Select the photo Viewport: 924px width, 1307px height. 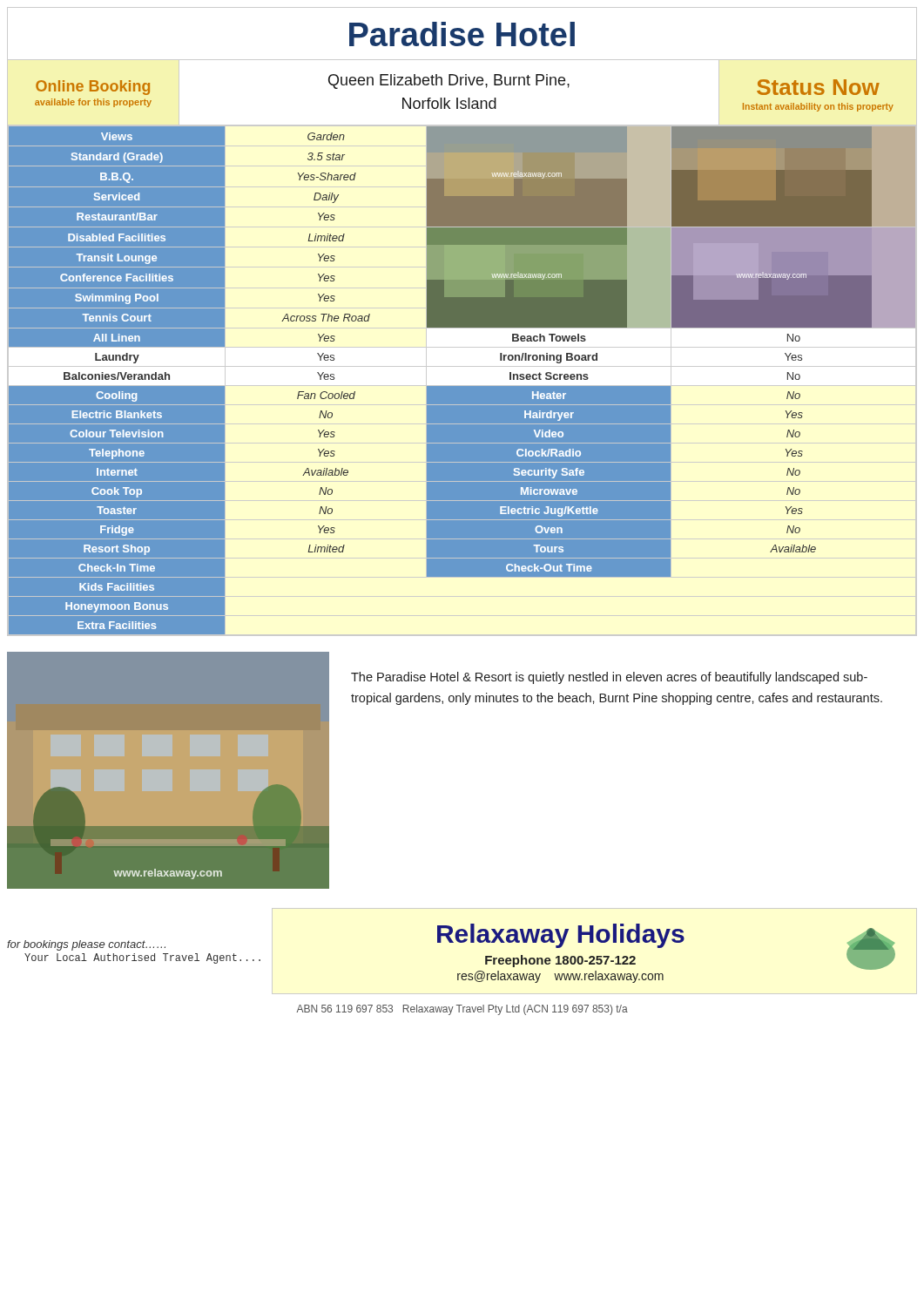168,770
